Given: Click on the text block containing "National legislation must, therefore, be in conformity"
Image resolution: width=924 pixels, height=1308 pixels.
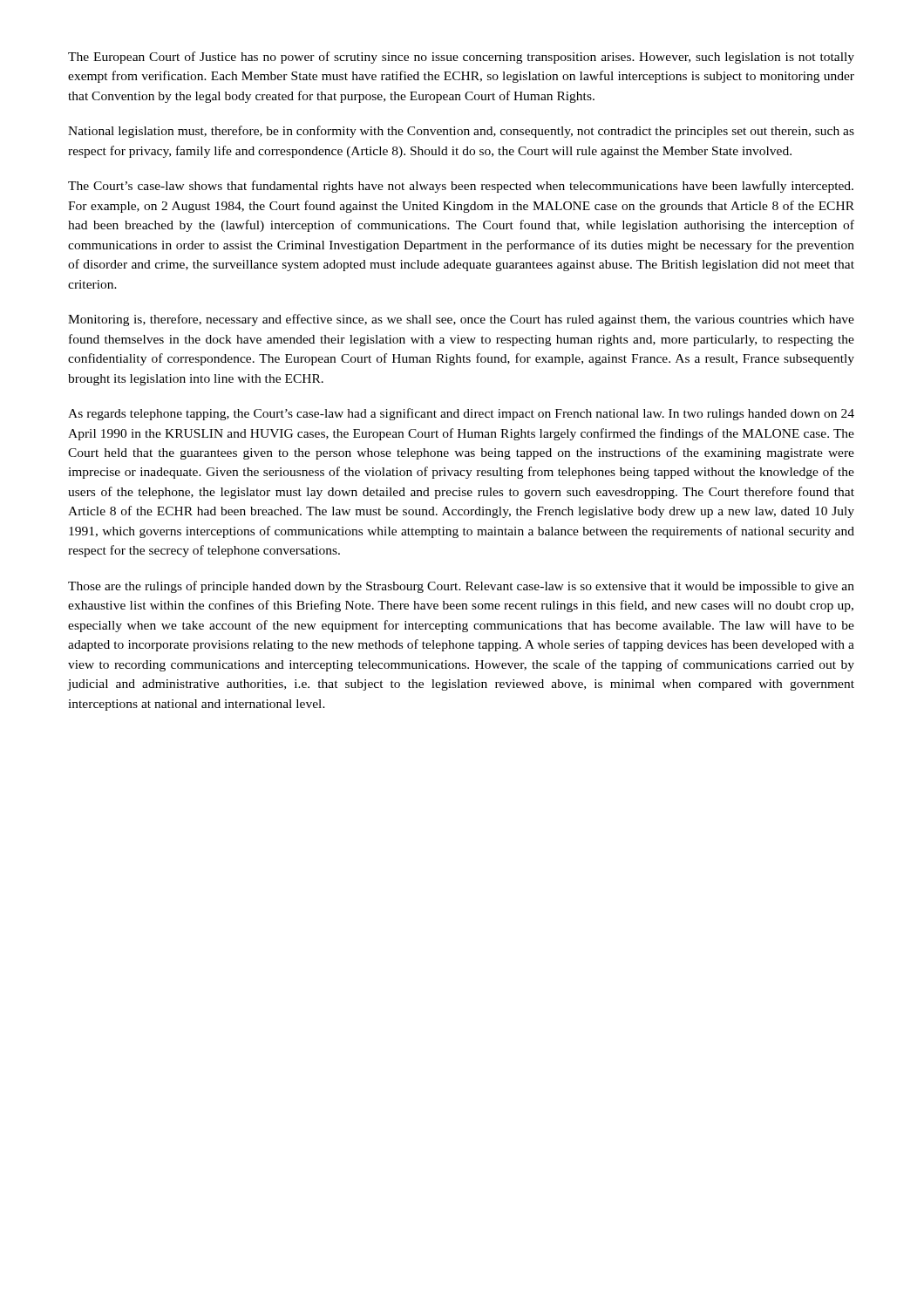Looking at the screenshot, I should (x=461, y=141).
